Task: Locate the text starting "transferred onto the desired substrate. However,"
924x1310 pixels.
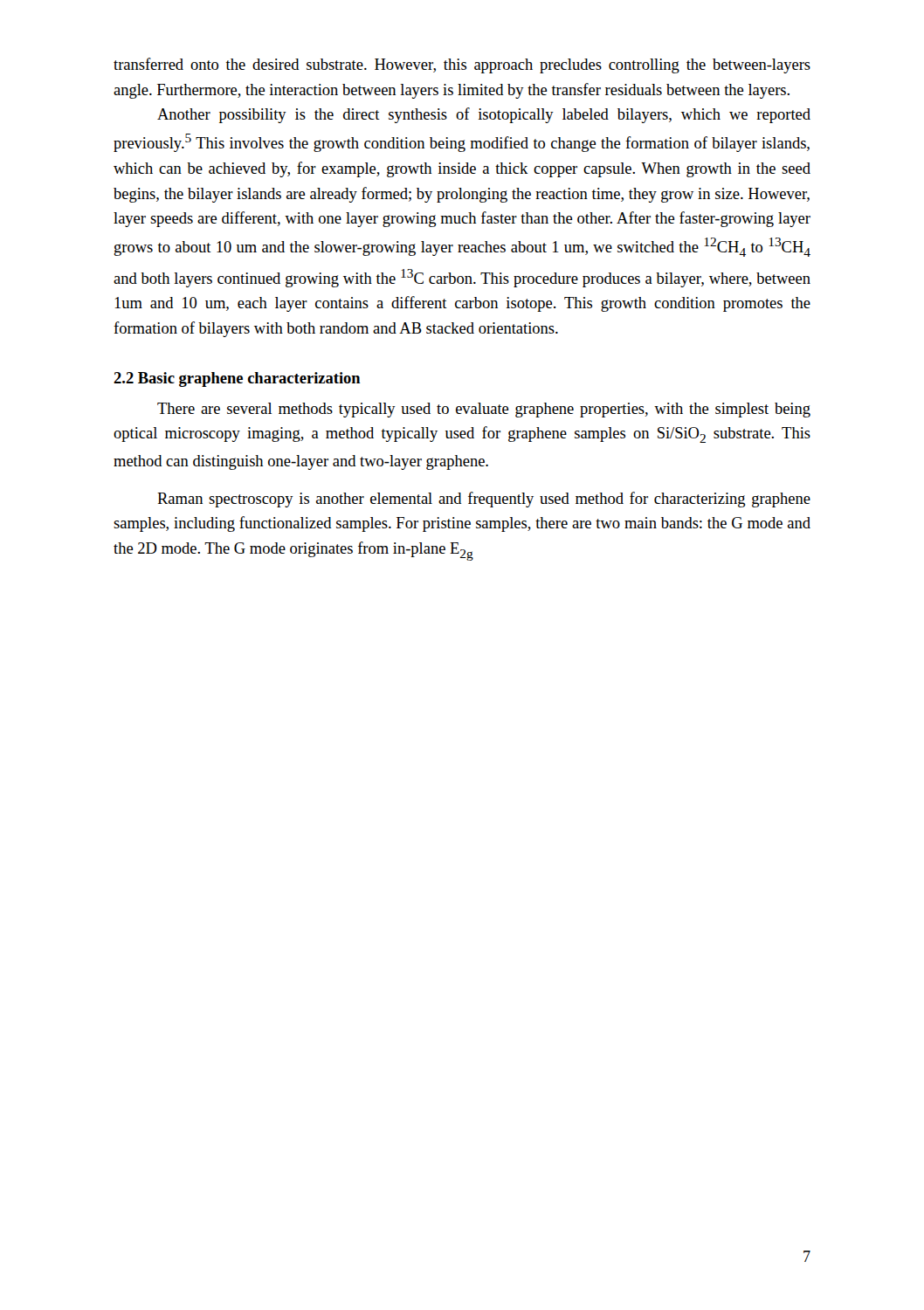Action: pos(462,77)
